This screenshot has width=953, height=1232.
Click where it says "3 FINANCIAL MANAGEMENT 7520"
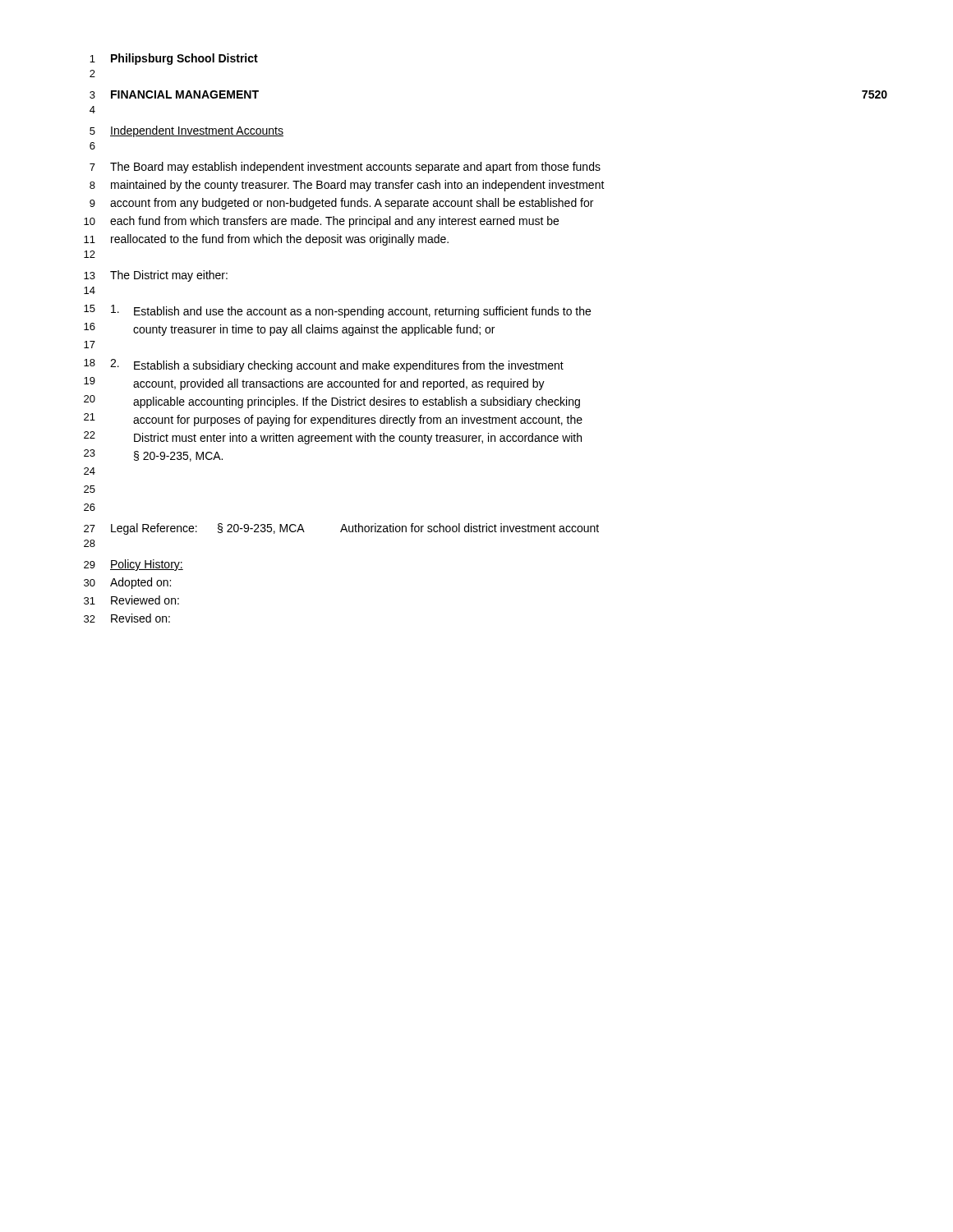(x=180, y=94)
